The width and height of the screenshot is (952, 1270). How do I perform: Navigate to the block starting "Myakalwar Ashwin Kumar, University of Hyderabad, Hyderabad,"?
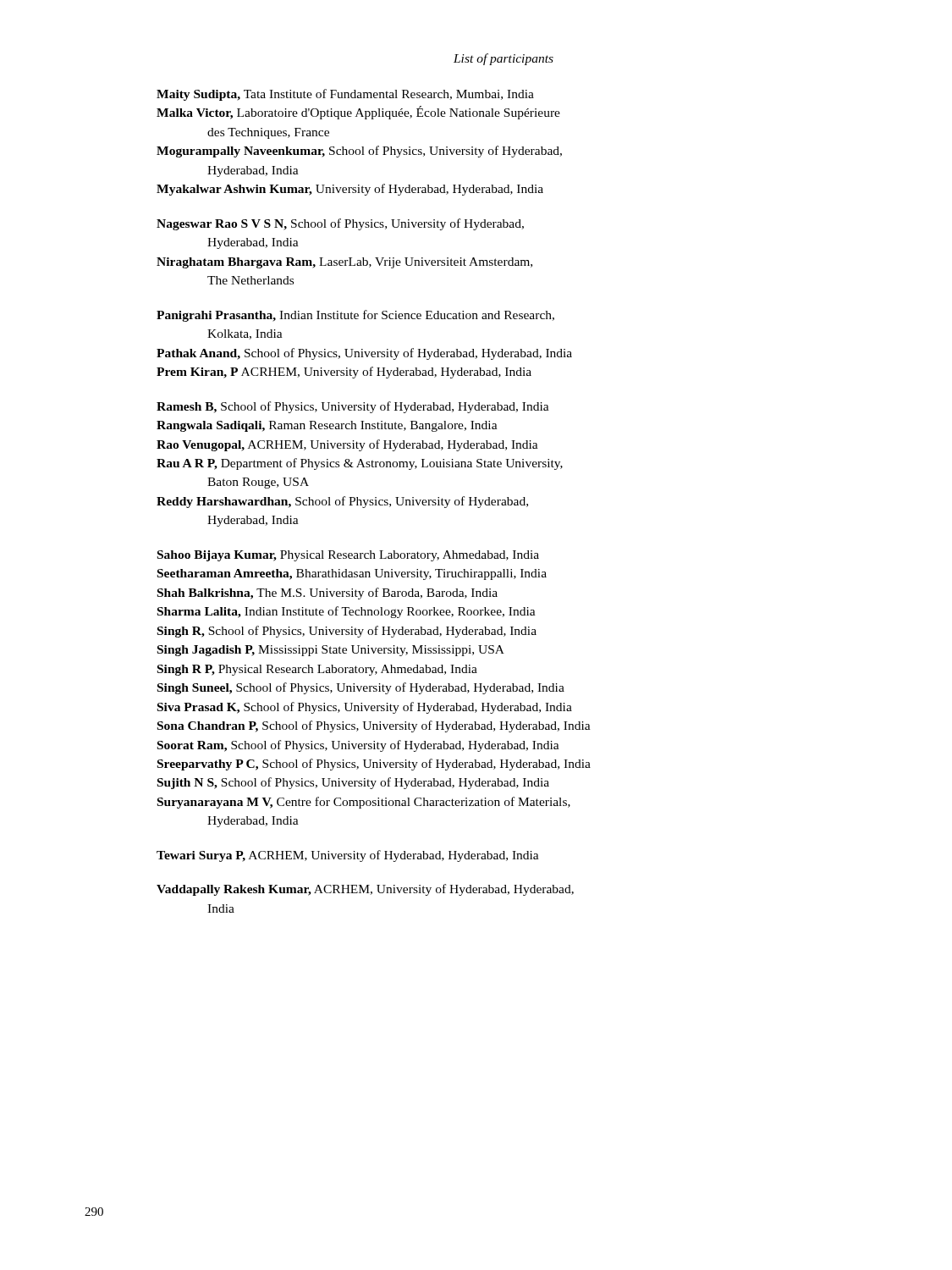(x=503, y=189)
